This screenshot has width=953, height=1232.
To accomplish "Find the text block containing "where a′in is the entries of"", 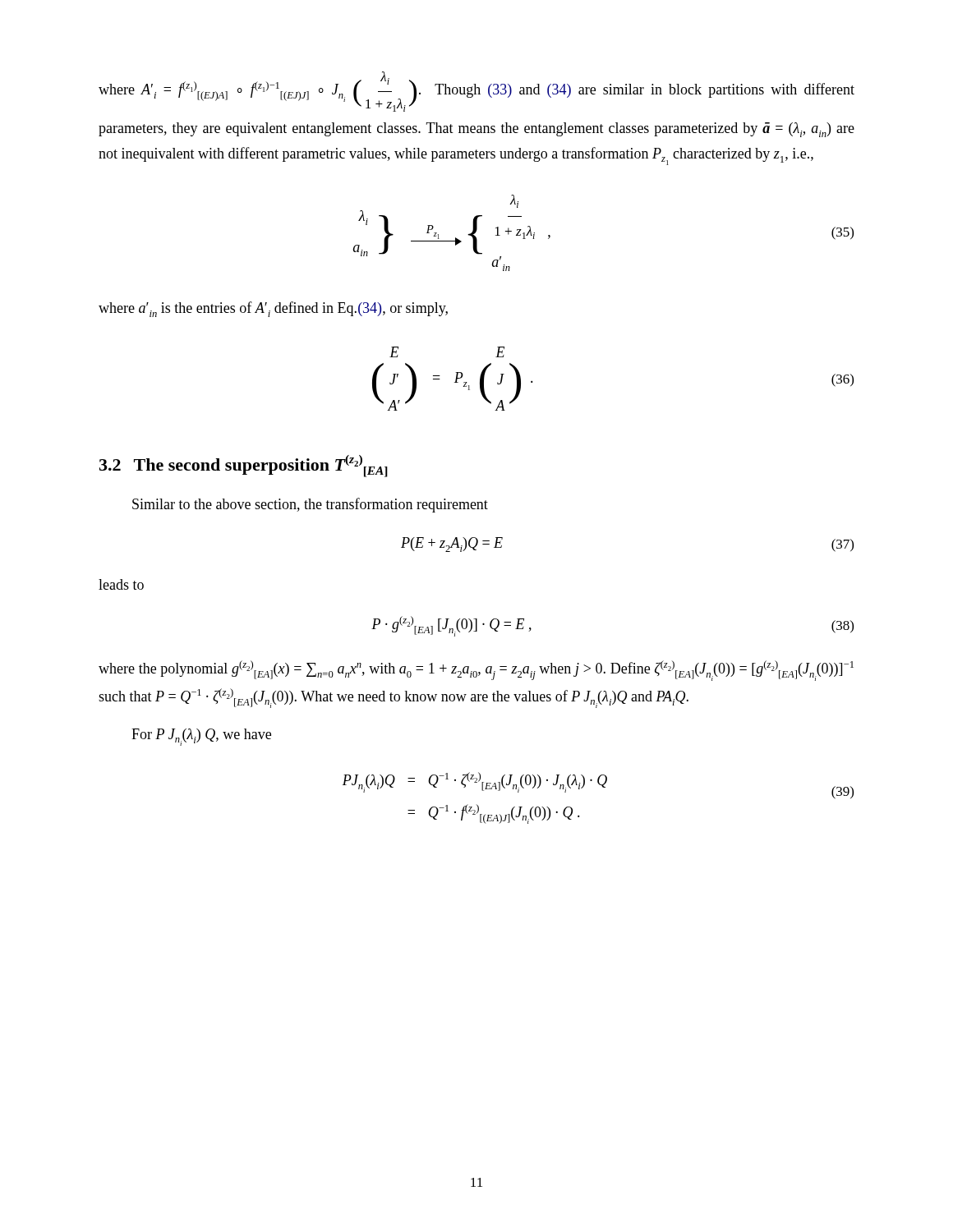I will 273,309.
